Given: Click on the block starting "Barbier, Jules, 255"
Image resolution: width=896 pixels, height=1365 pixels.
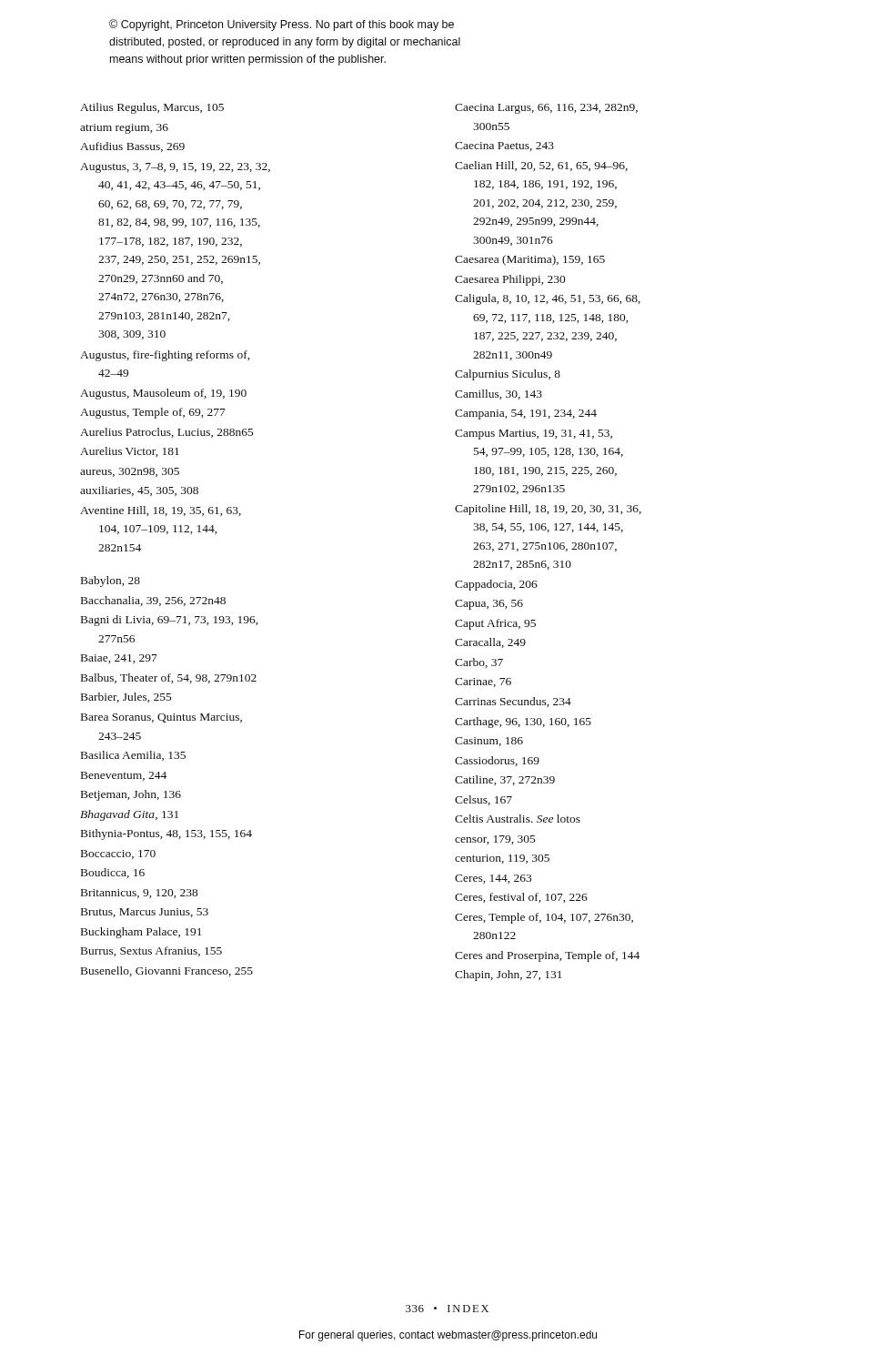Looking at the screenshot, I should 126,697.
